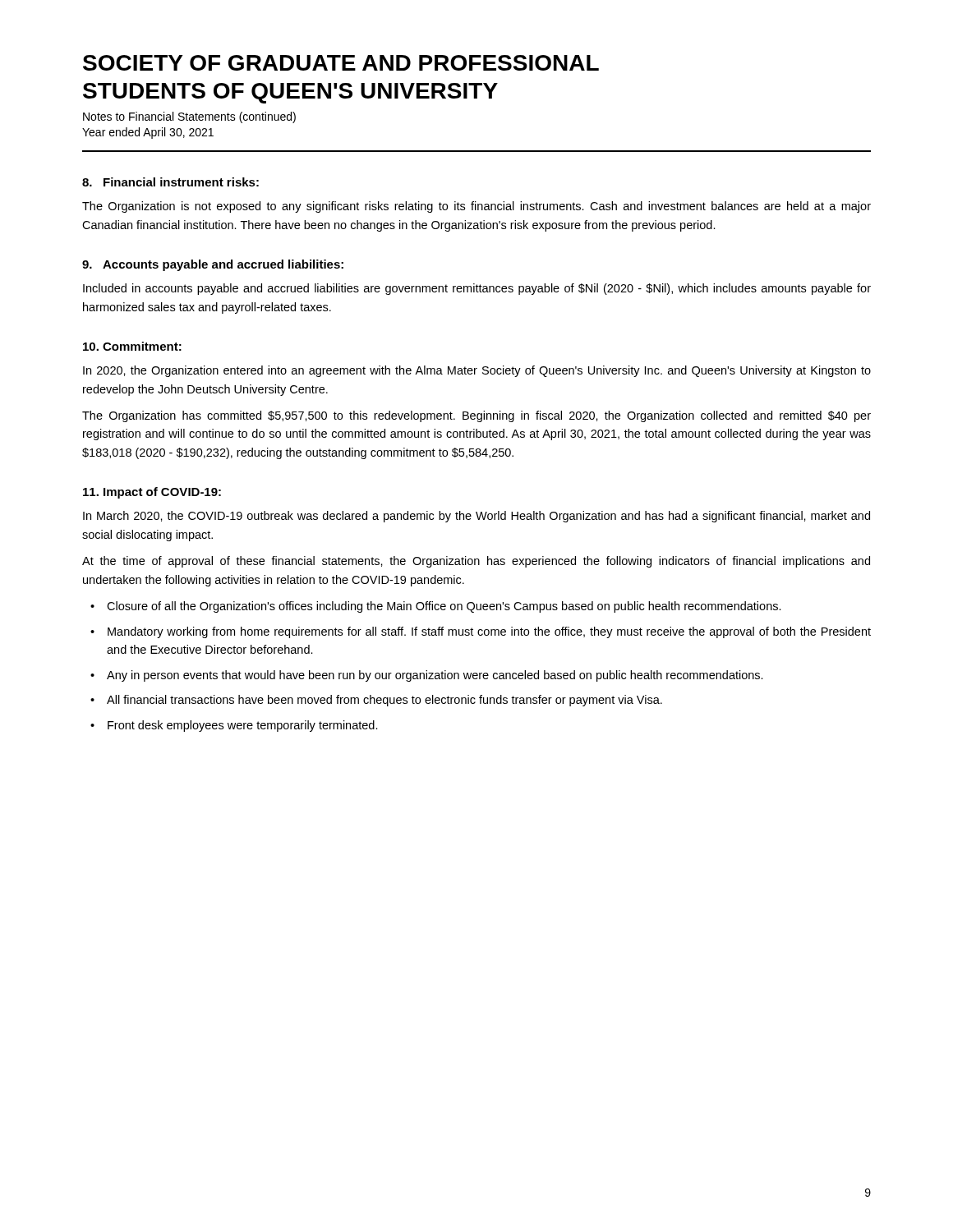The width and height of the screenshot is (953, 1232).
Task: Locate the block of text that opens with "Closure of all the Organization's"
Action: 444,606
